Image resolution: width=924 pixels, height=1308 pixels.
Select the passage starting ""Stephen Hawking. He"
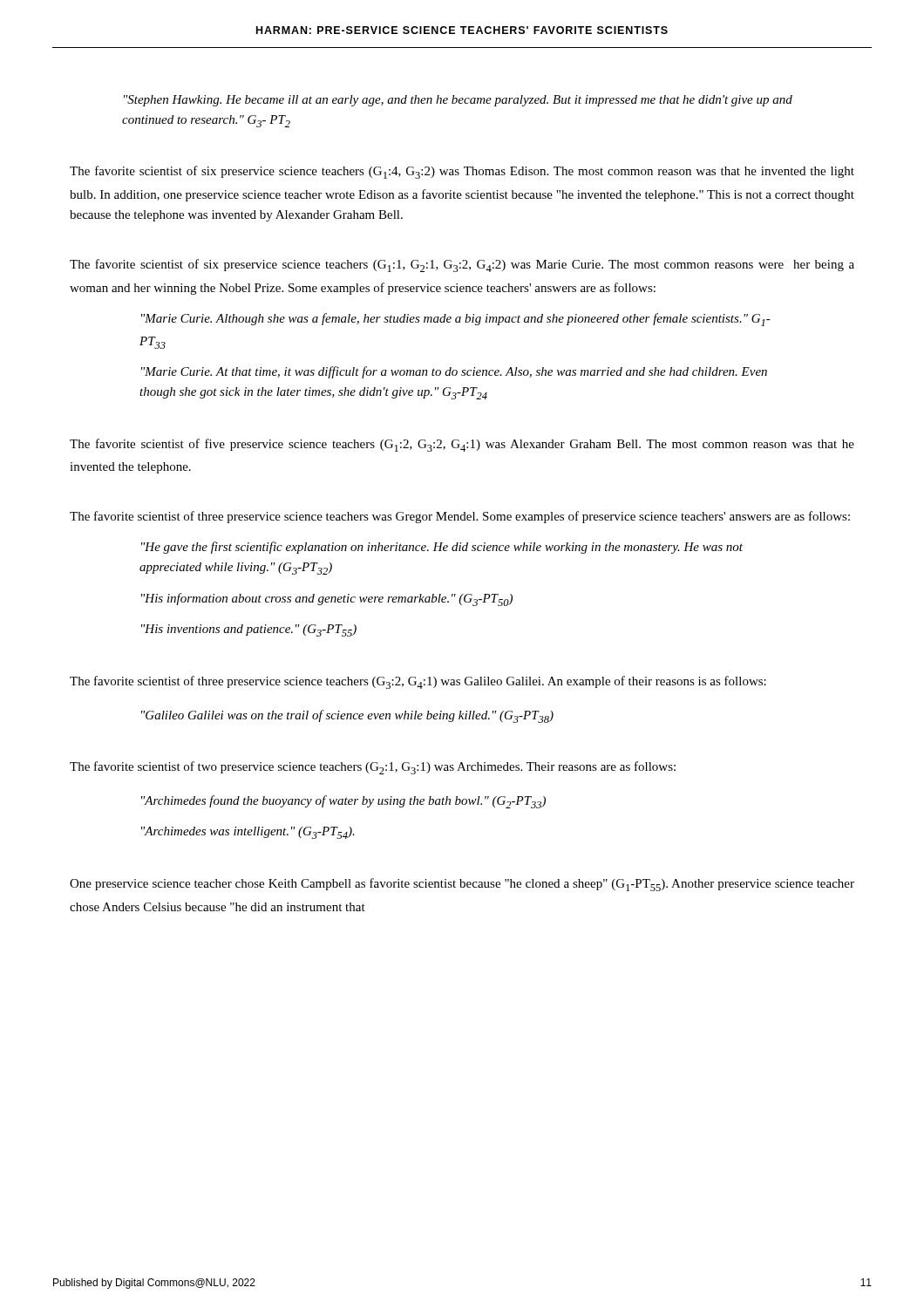pos(457,111)
